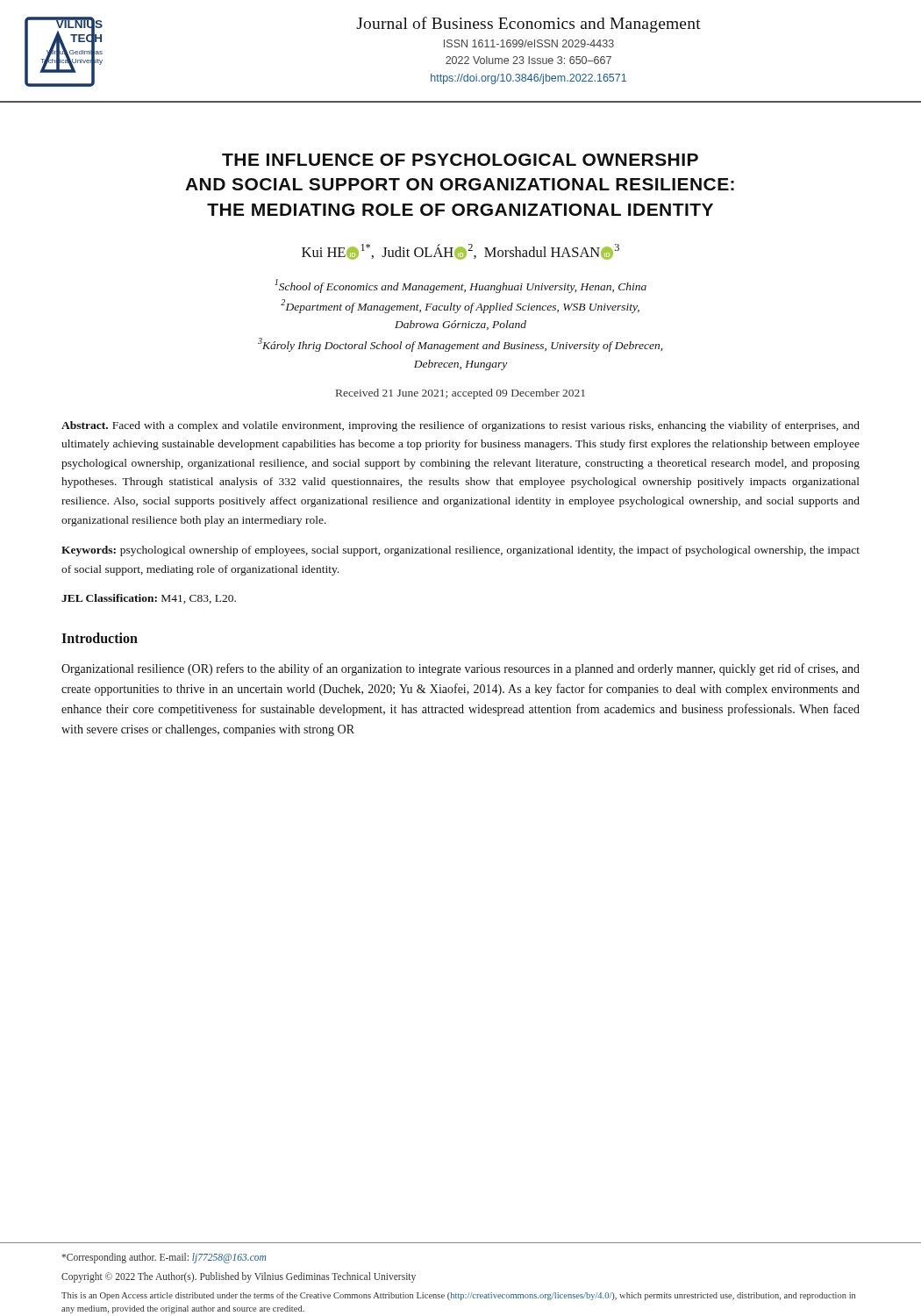Find the text block starting "THE INFLUENCE OF PSYCHOLOGICAL OWNERSHIP AND SOCIAL SUPPORT"
This screenshot has width=921, height=1316.
(460, 184)
